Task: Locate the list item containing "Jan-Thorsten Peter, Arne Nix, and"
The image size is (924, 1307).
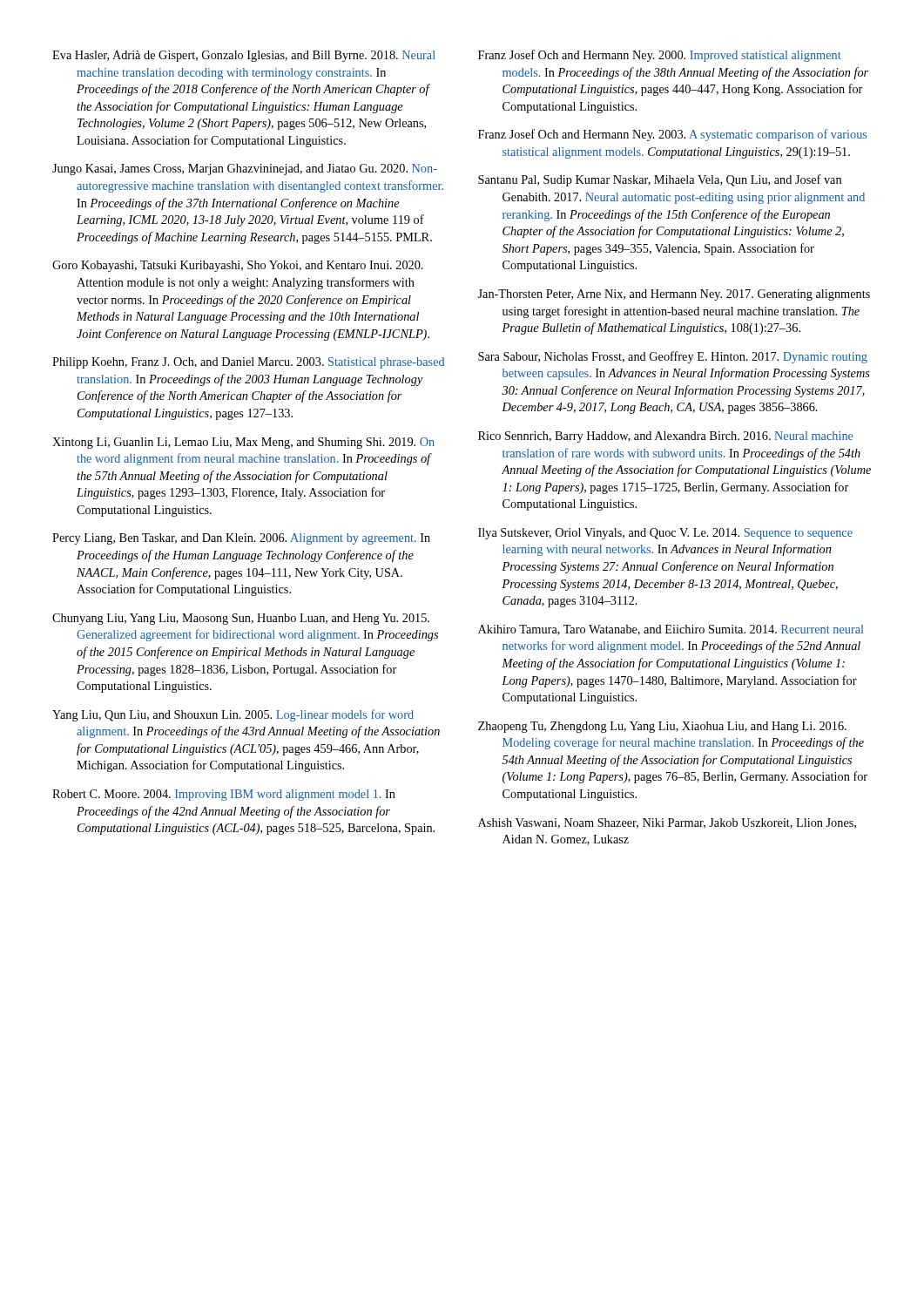Action: (674, 311)
